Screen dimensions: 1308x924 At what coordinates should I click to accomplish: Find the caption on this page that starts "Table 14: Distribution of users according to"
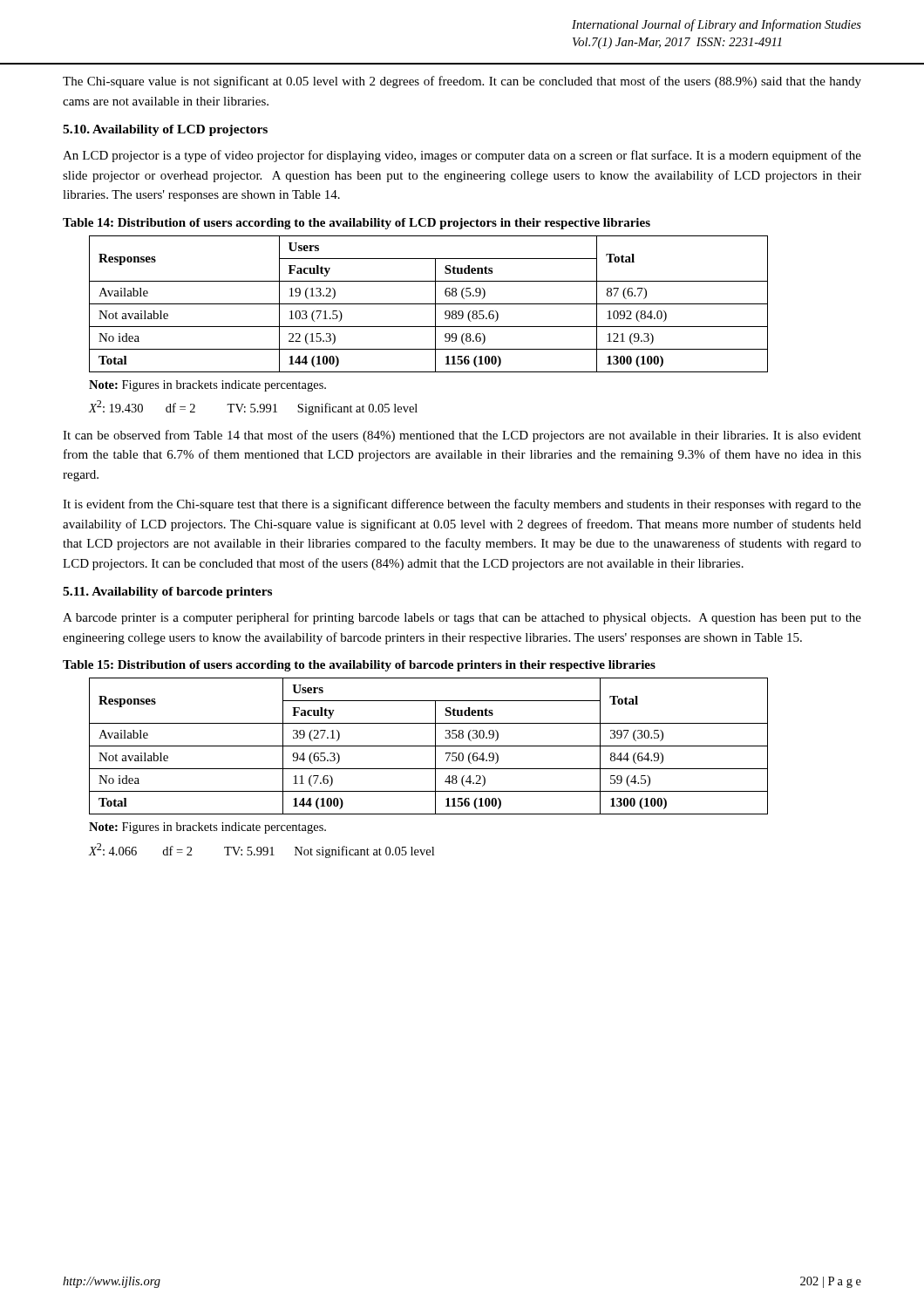[x=357, y=222]
